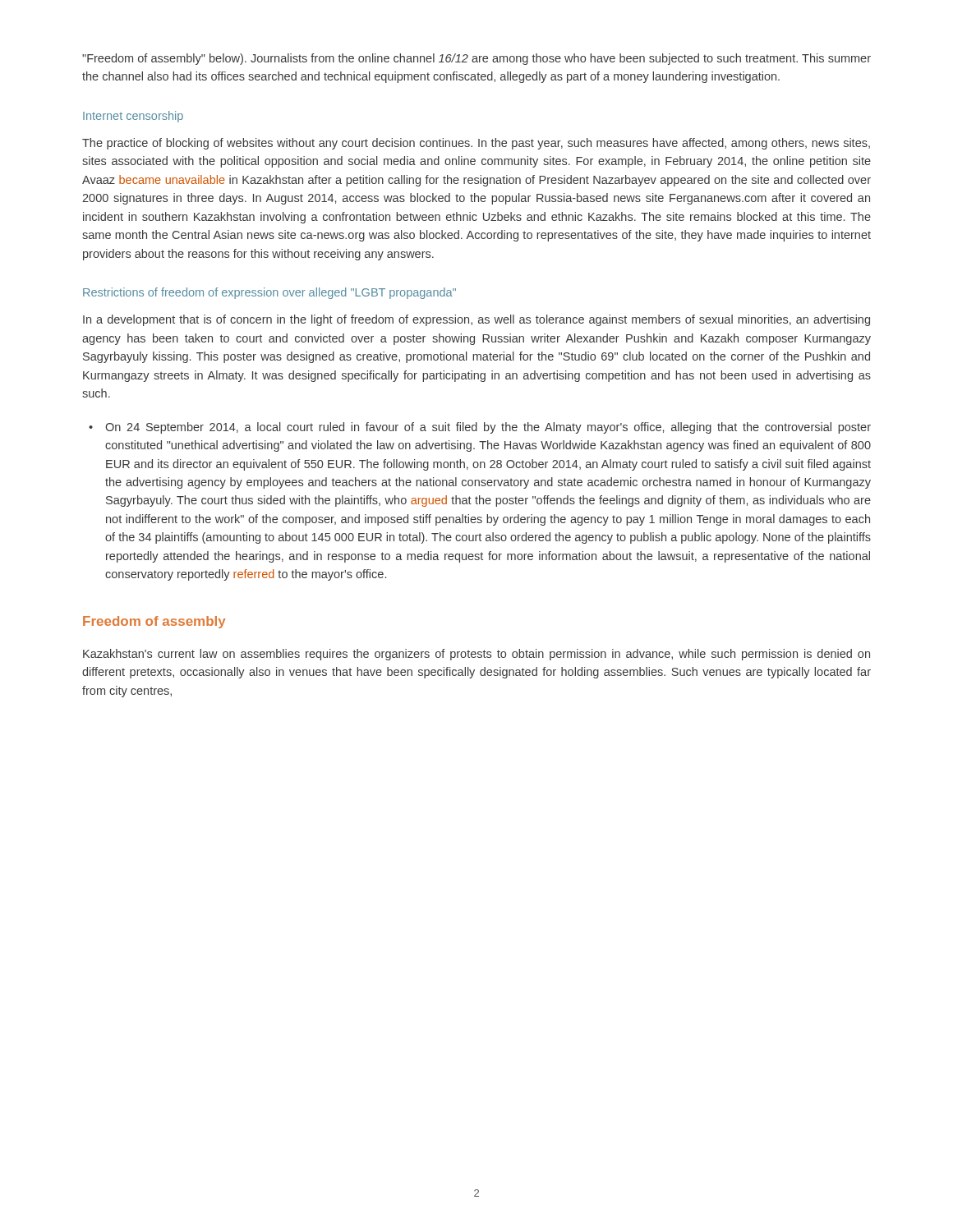This screenshot has height=1232, width=953.
Task: Navigate to the element starting "In a development that is of"
Action: [476, 357]
